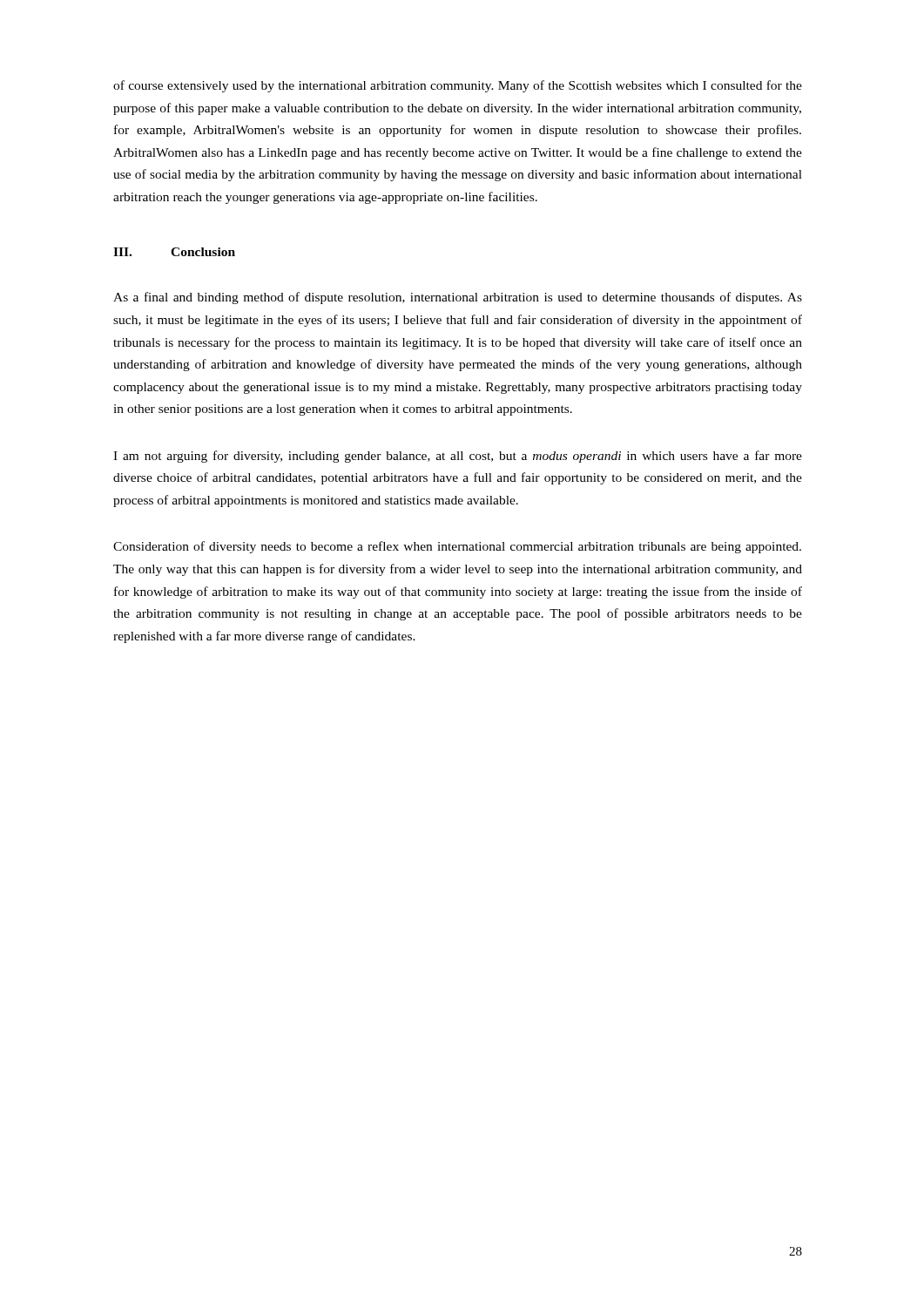Where does it say "III. Conclusion"?
This screenshot has width=924, height=1307.
174,252
